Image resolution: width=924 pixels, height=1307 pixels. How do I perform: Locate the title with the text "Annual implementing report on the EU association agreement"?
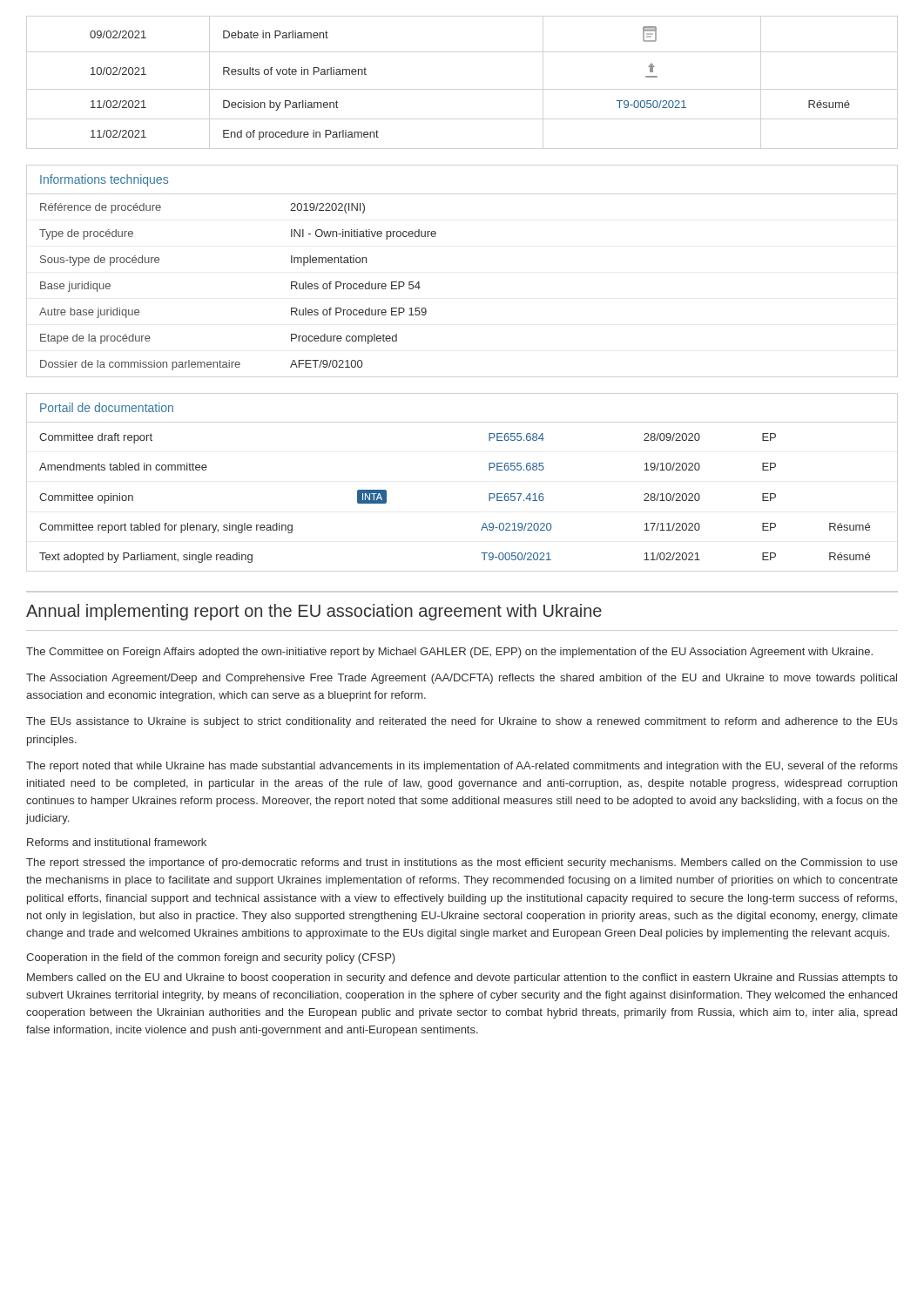coord(314,611)
